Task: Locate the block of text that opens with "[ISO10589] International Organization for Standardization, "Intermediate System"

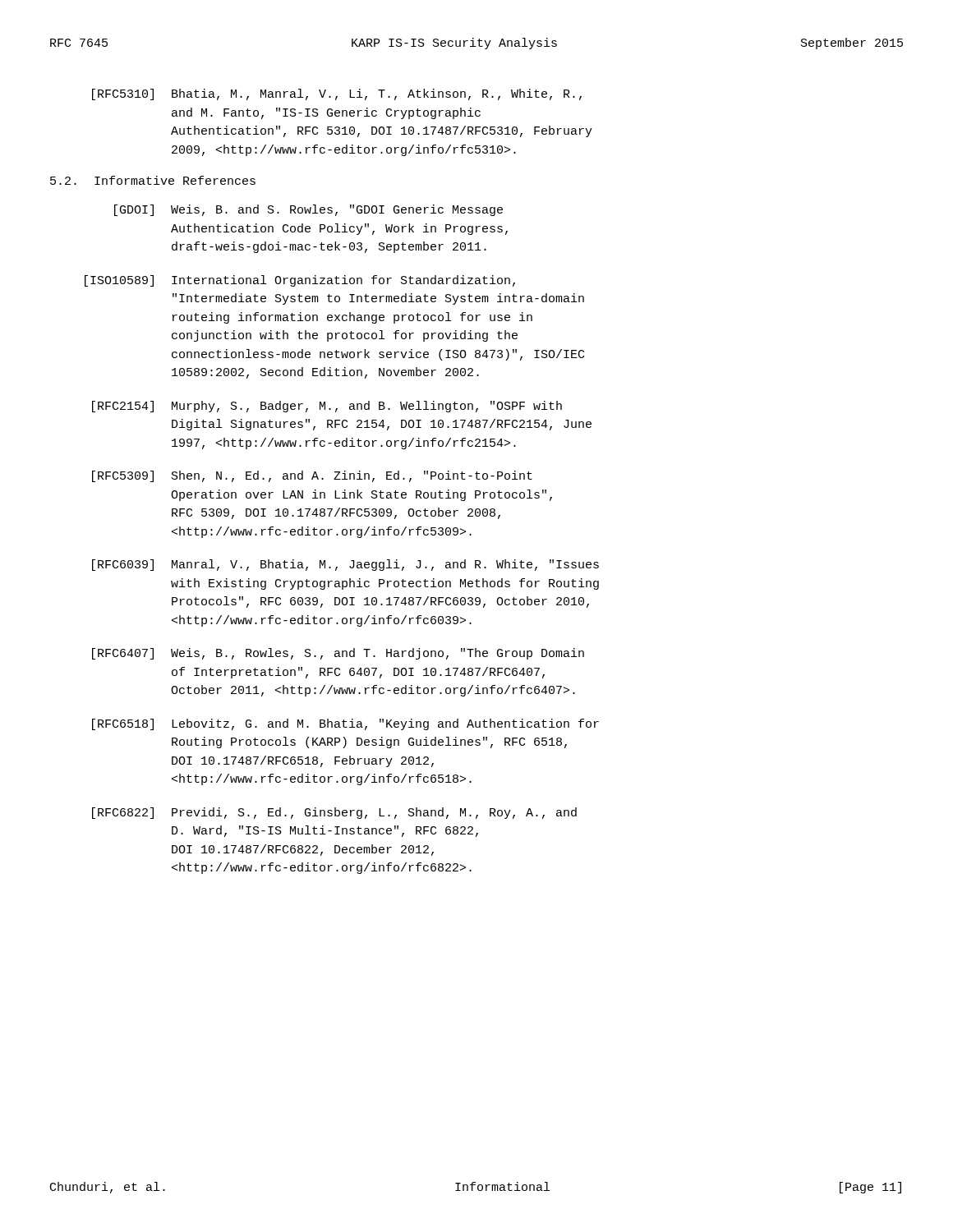Action: pyautogui.click(x=476, y=328)
